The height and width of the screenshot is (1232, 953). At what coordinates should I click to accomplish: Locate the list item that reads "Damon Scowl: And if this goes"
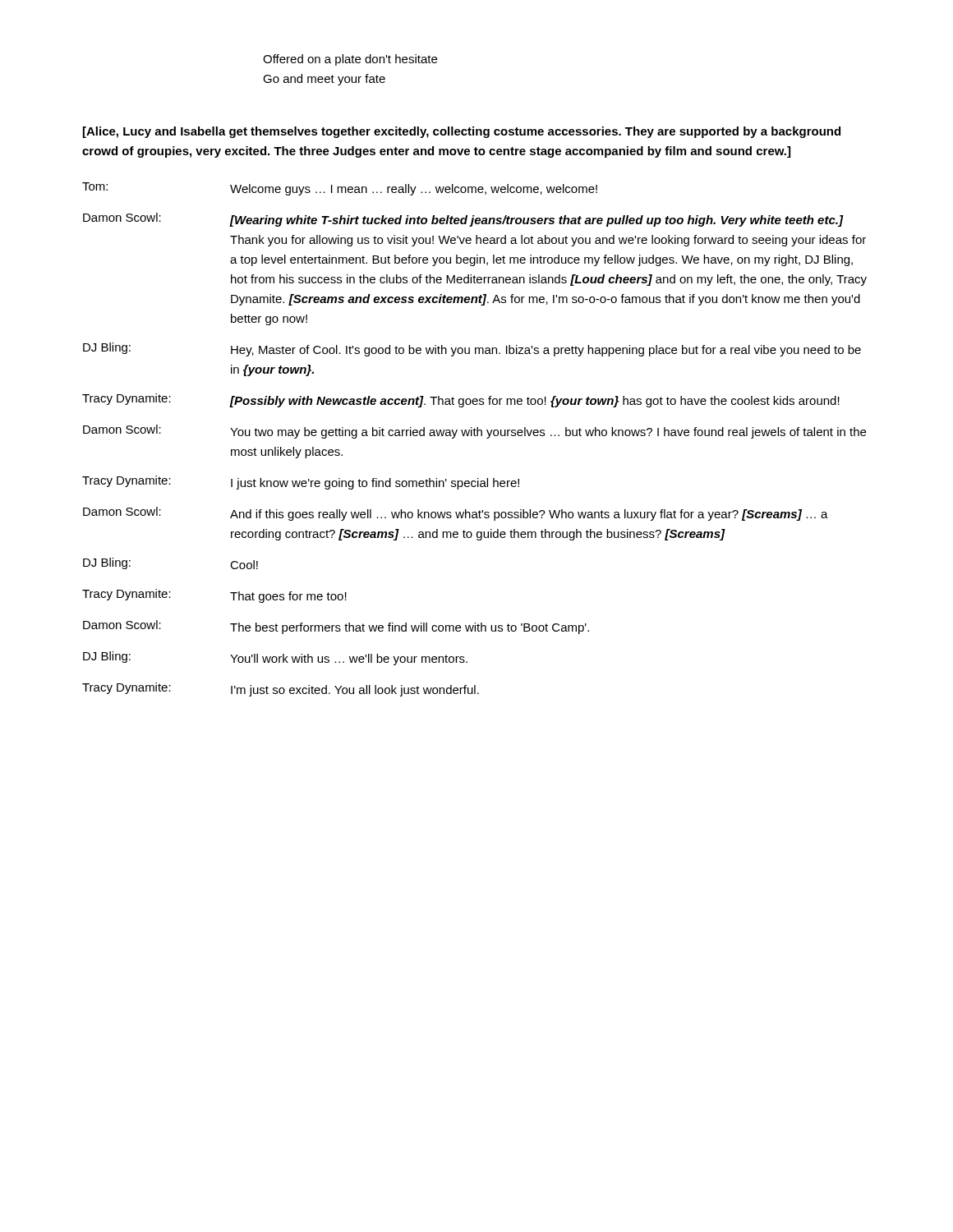pyautogui.click(x=476, y=524)
